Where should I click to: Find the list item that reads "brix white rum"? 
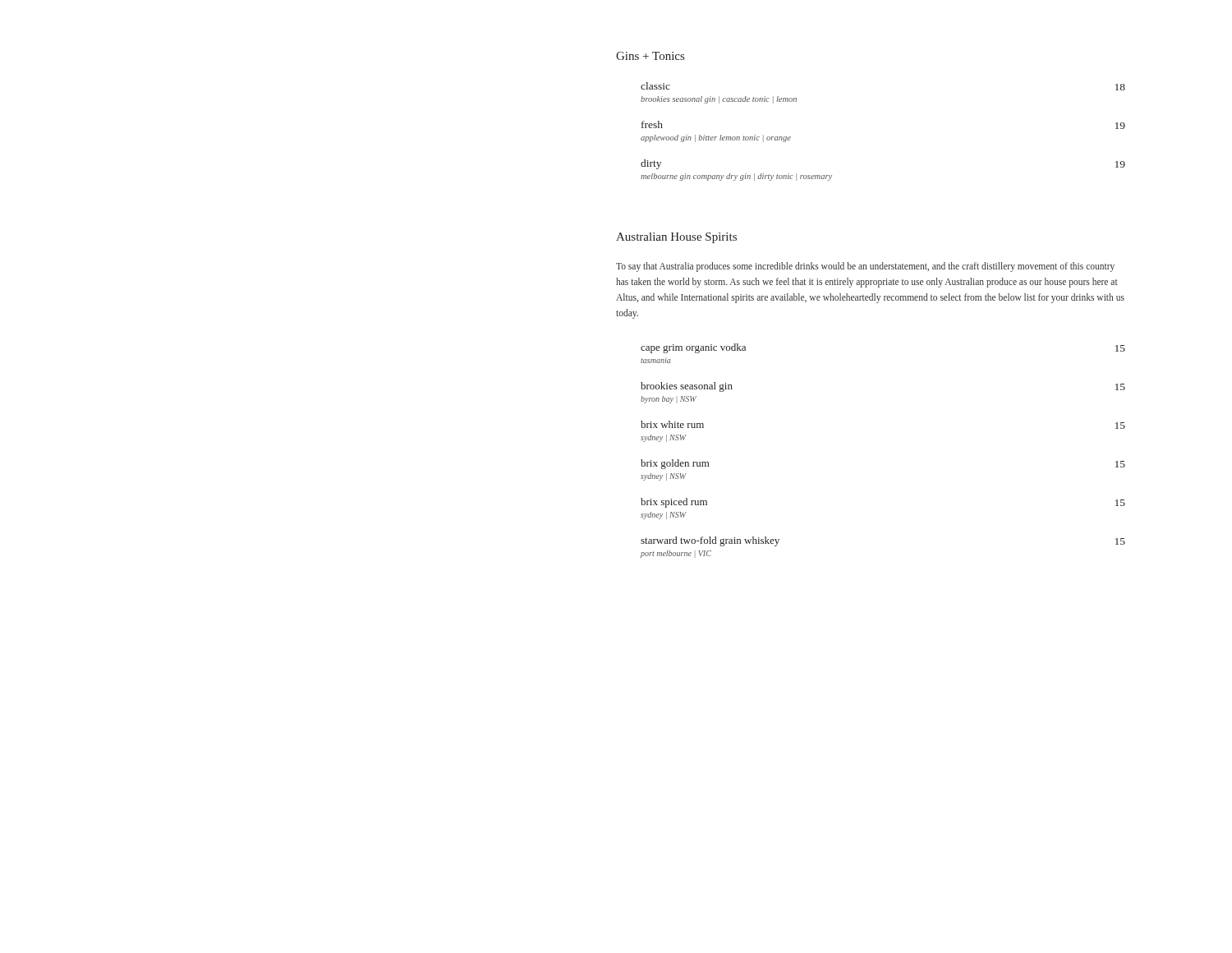click(672, 424)
